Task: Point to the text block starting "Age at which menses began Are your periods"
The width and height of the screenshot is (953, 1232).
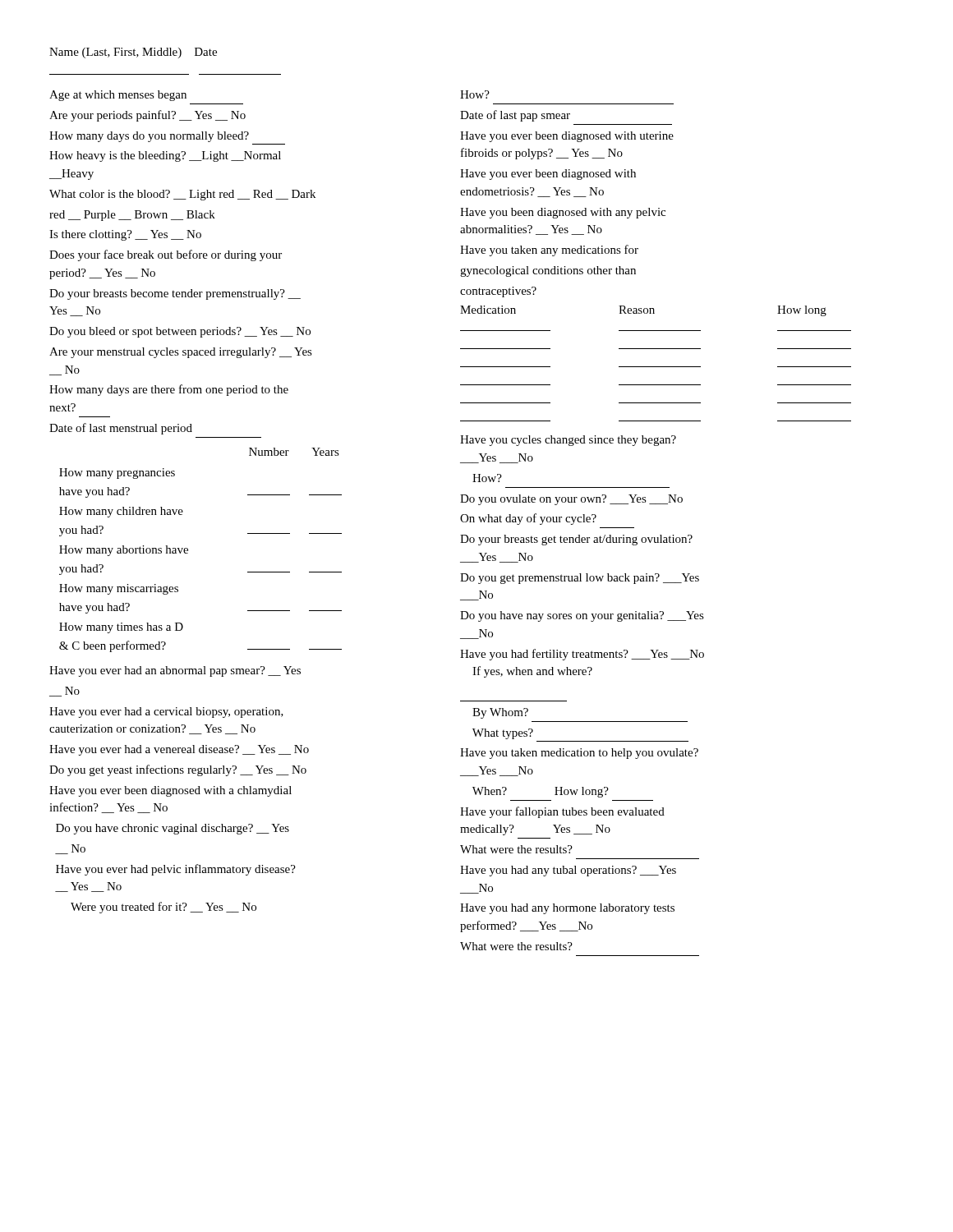Action: pyautogui.click(x=238, y=262)
